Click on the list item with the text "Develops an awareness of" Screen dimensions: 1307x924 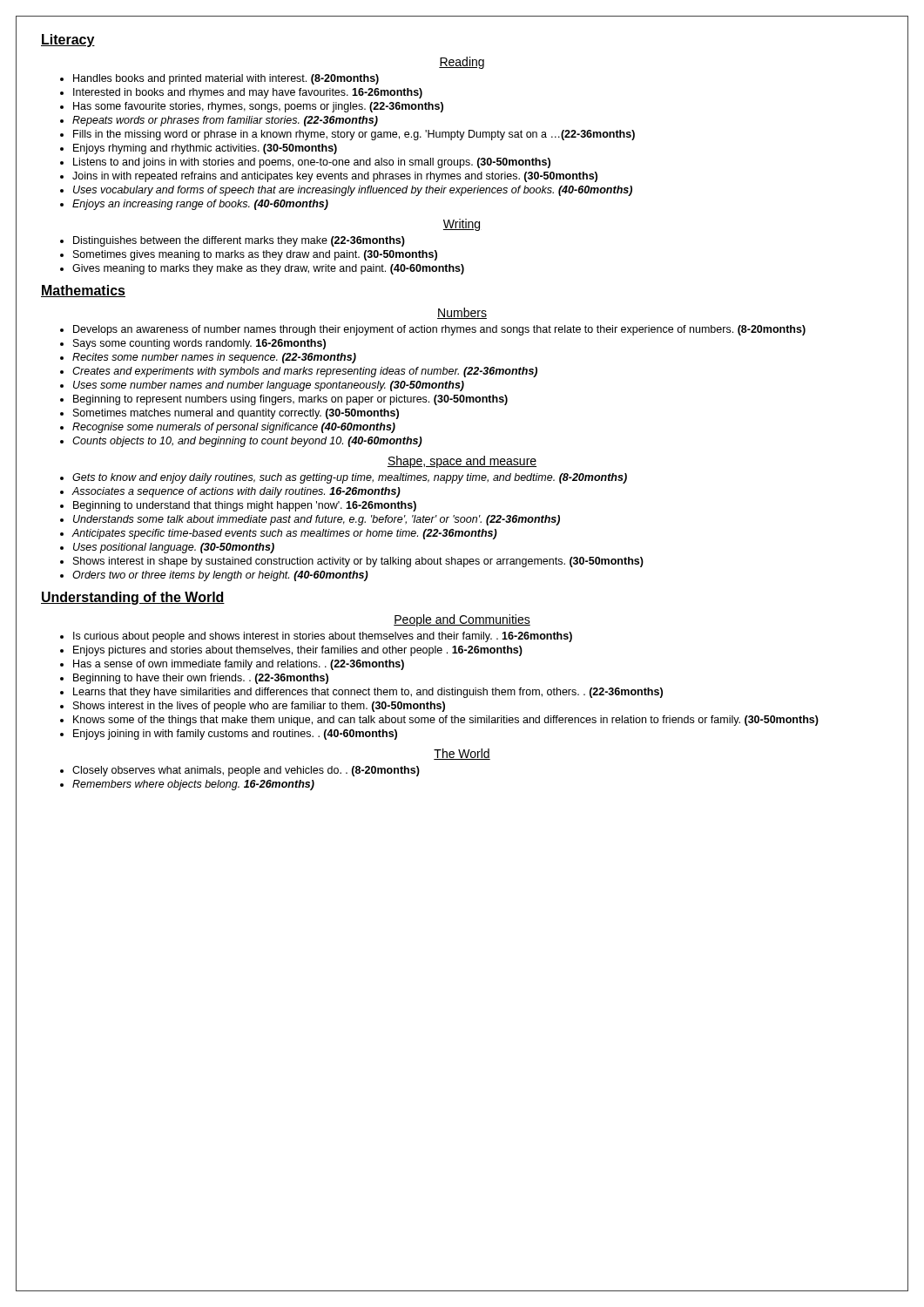pos(439,329)
